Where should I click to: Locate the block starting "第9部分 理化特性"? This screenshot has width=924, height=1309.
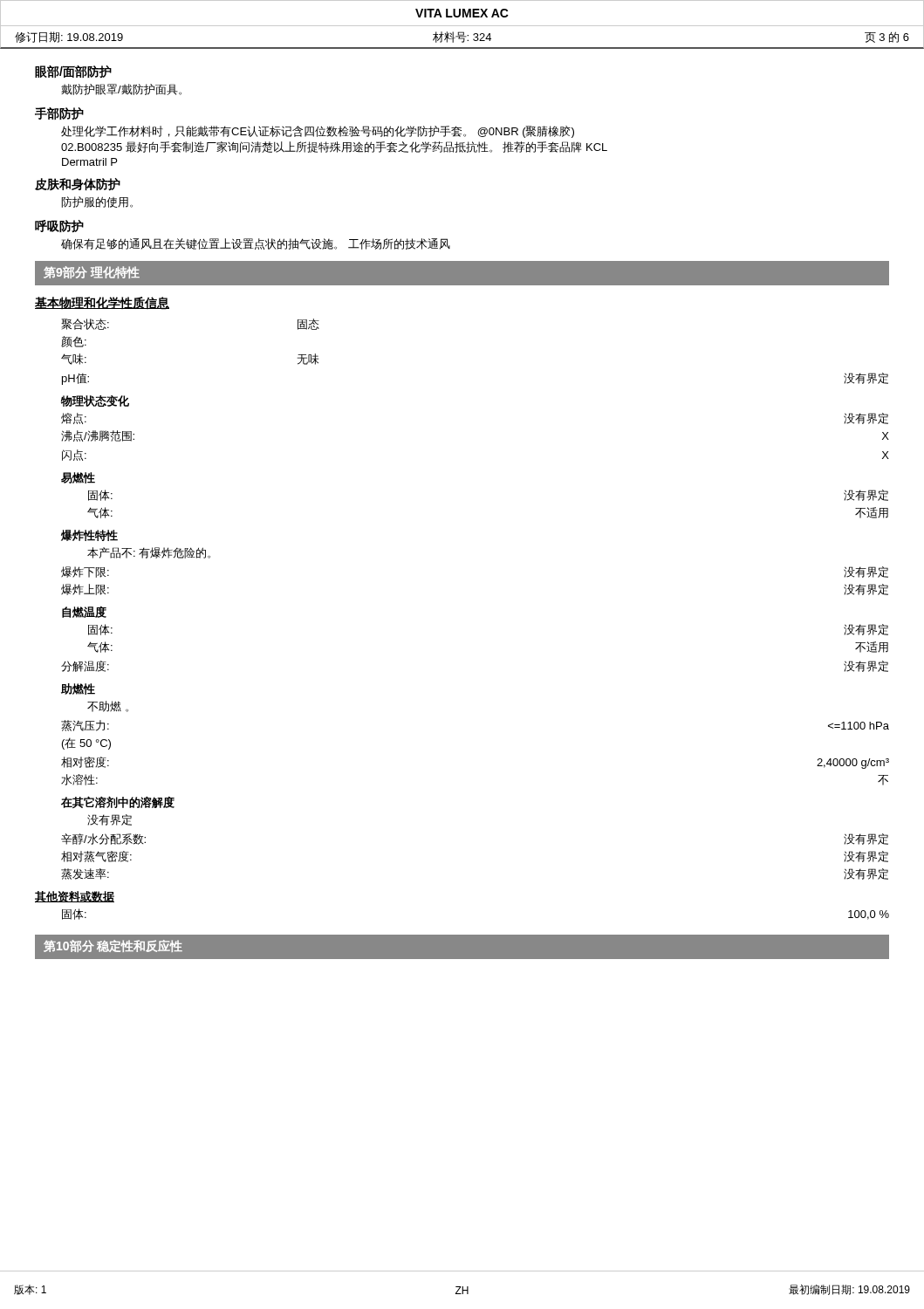pos(91,272)
